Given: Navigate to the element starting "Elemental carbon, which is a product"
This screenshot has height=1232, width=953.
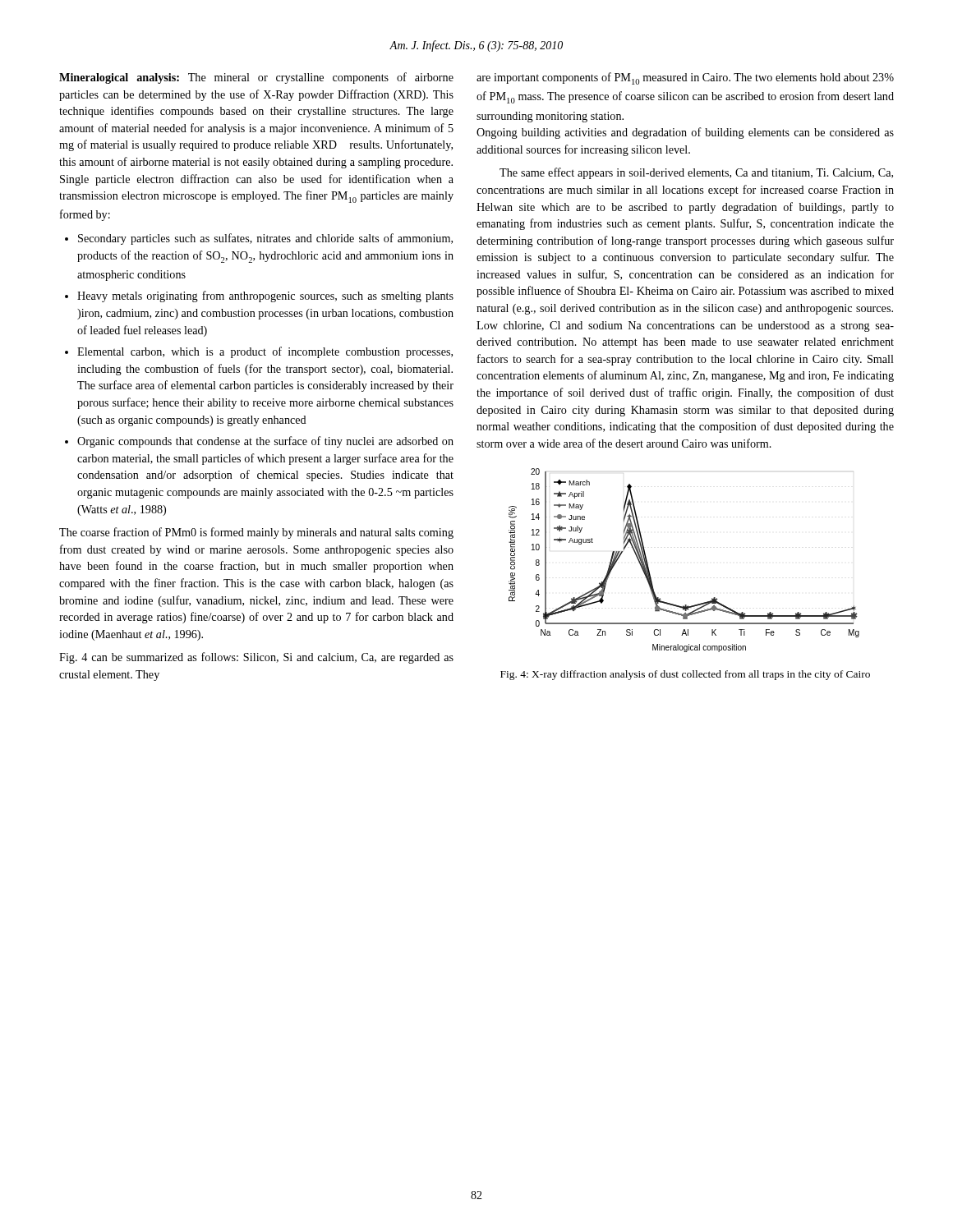Looking at the screenshot, I should (265, 386).
